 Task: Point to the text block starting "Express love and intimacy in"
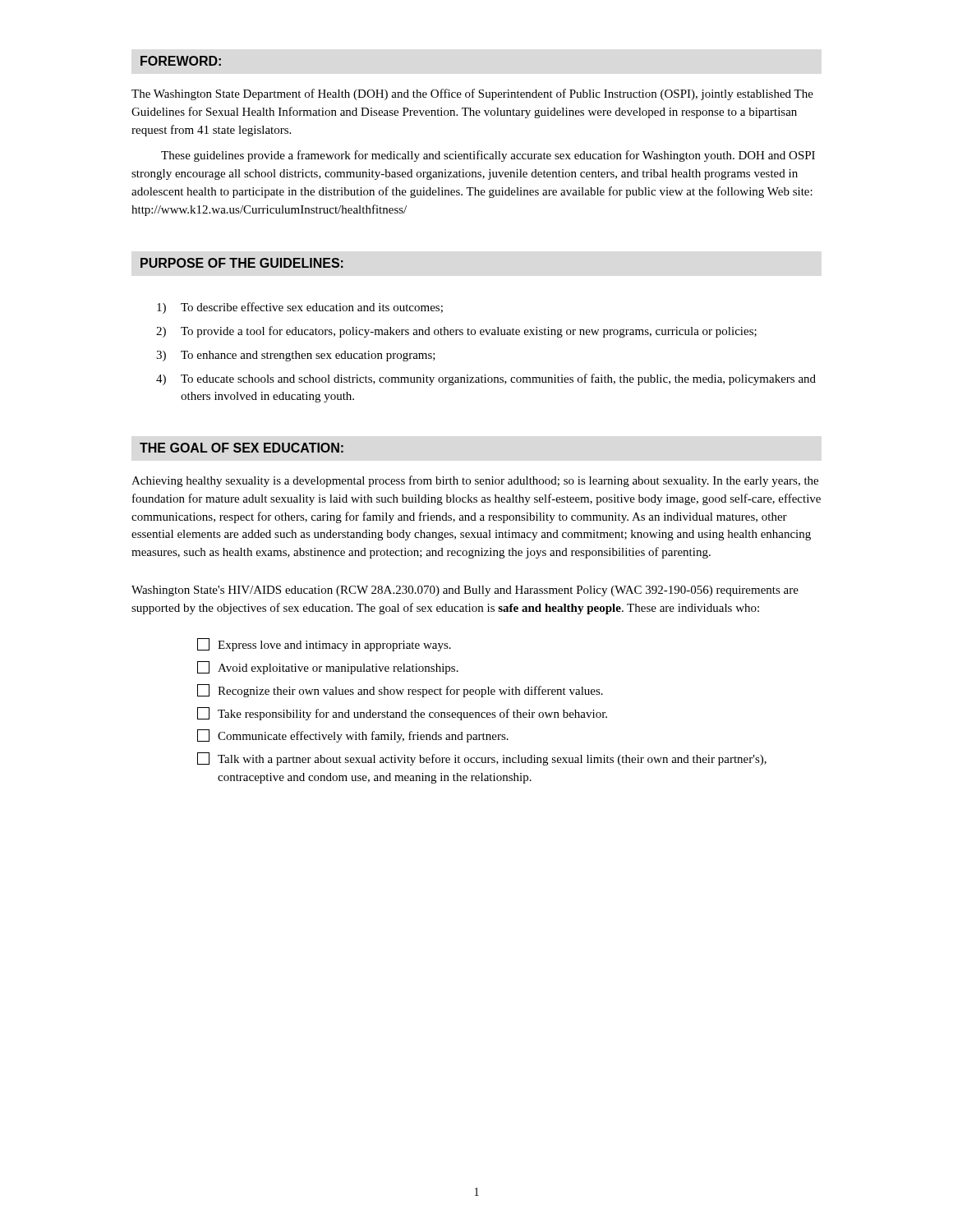pos(324,646)
